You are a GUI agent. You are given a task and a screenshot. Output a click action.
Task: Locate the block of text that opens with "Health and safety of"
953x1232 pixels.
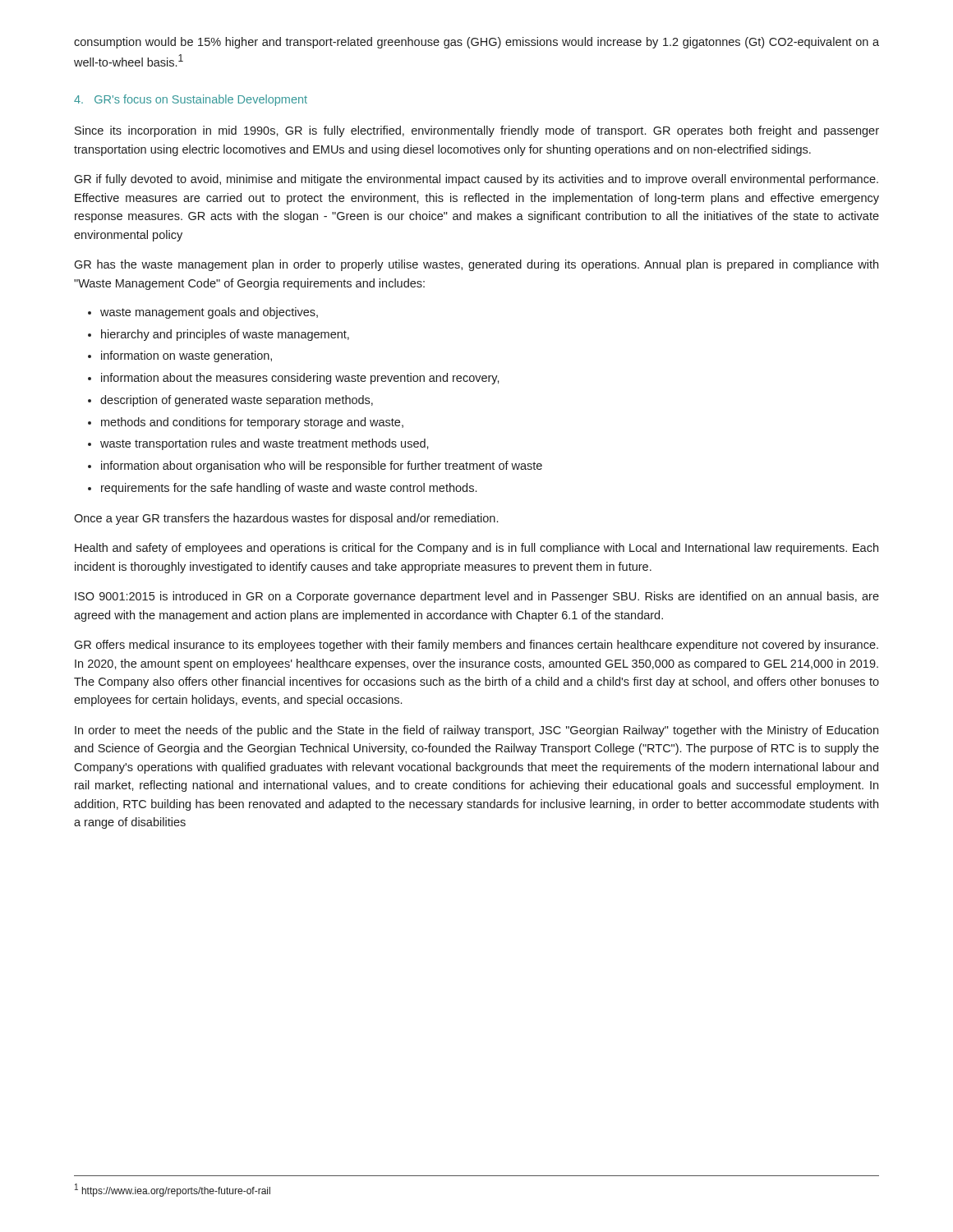pyautogui.click(x=476, y=557)
